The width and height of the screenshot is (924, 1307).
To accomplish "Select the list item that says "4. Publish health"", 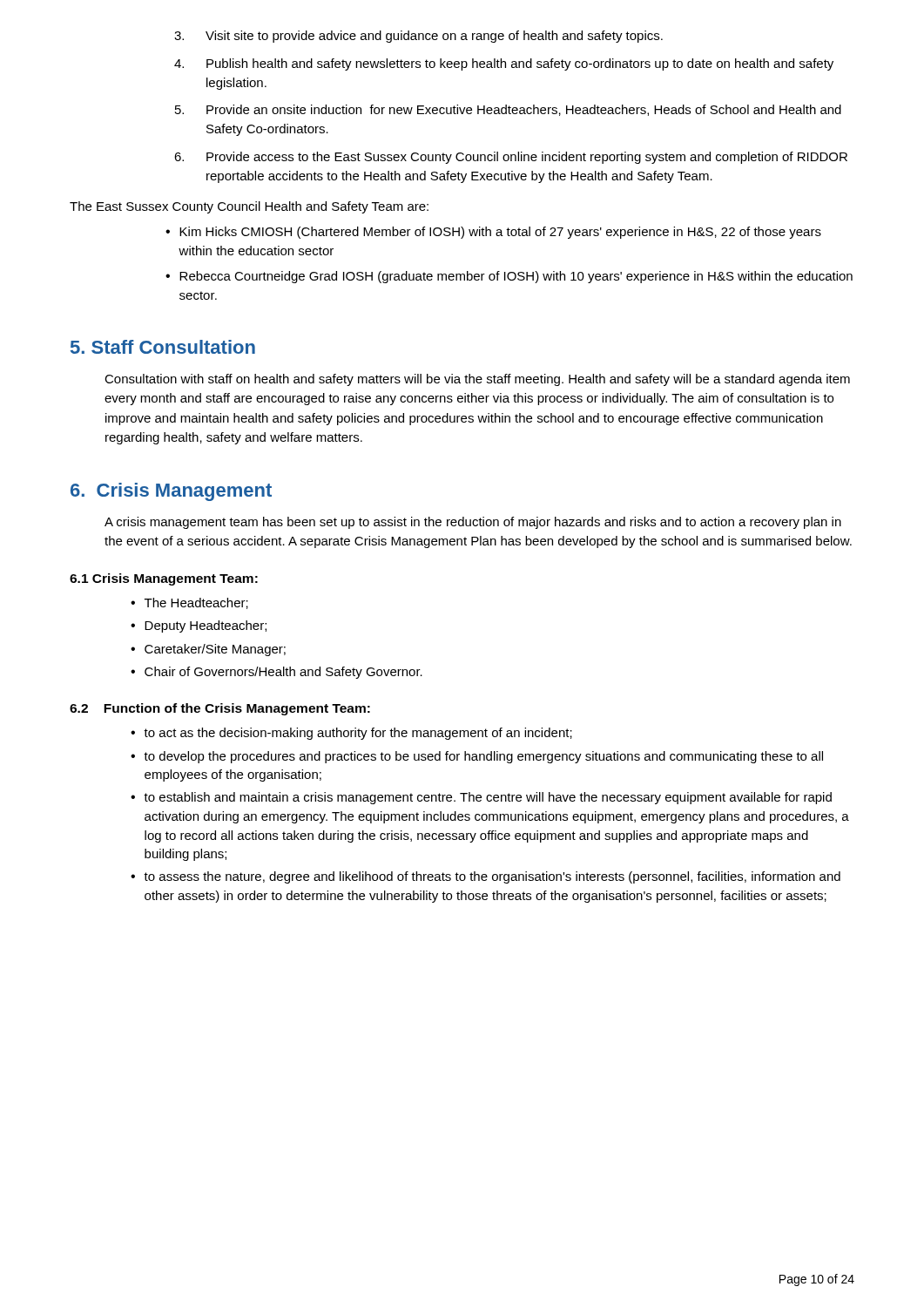I will pos(514,73).
